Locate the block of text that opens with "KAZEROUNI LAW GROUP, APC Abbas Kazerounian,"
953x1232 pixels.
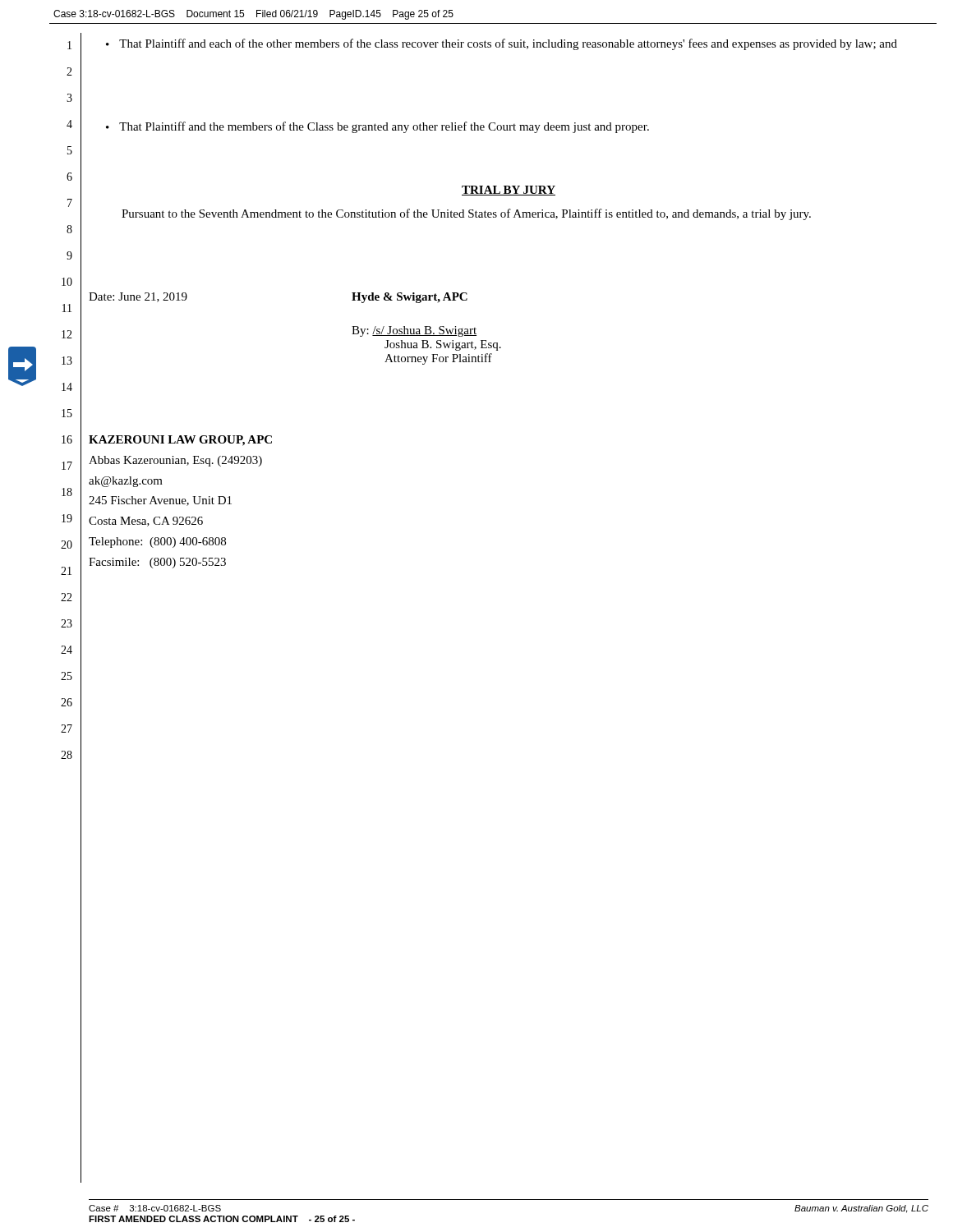181,501
